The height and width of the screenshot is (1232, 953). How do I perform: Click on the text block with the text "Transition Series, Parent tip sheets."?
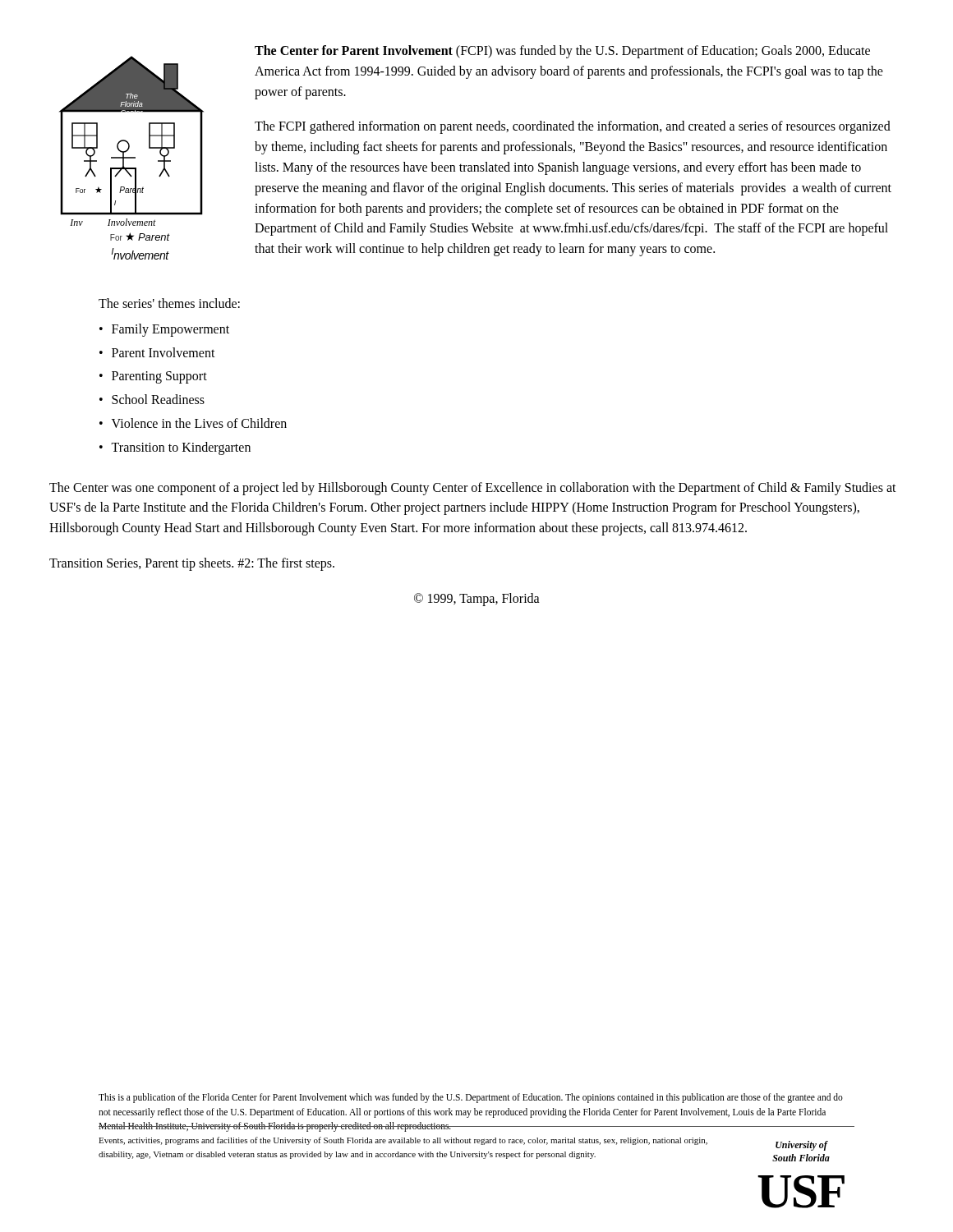coord(192,563)
